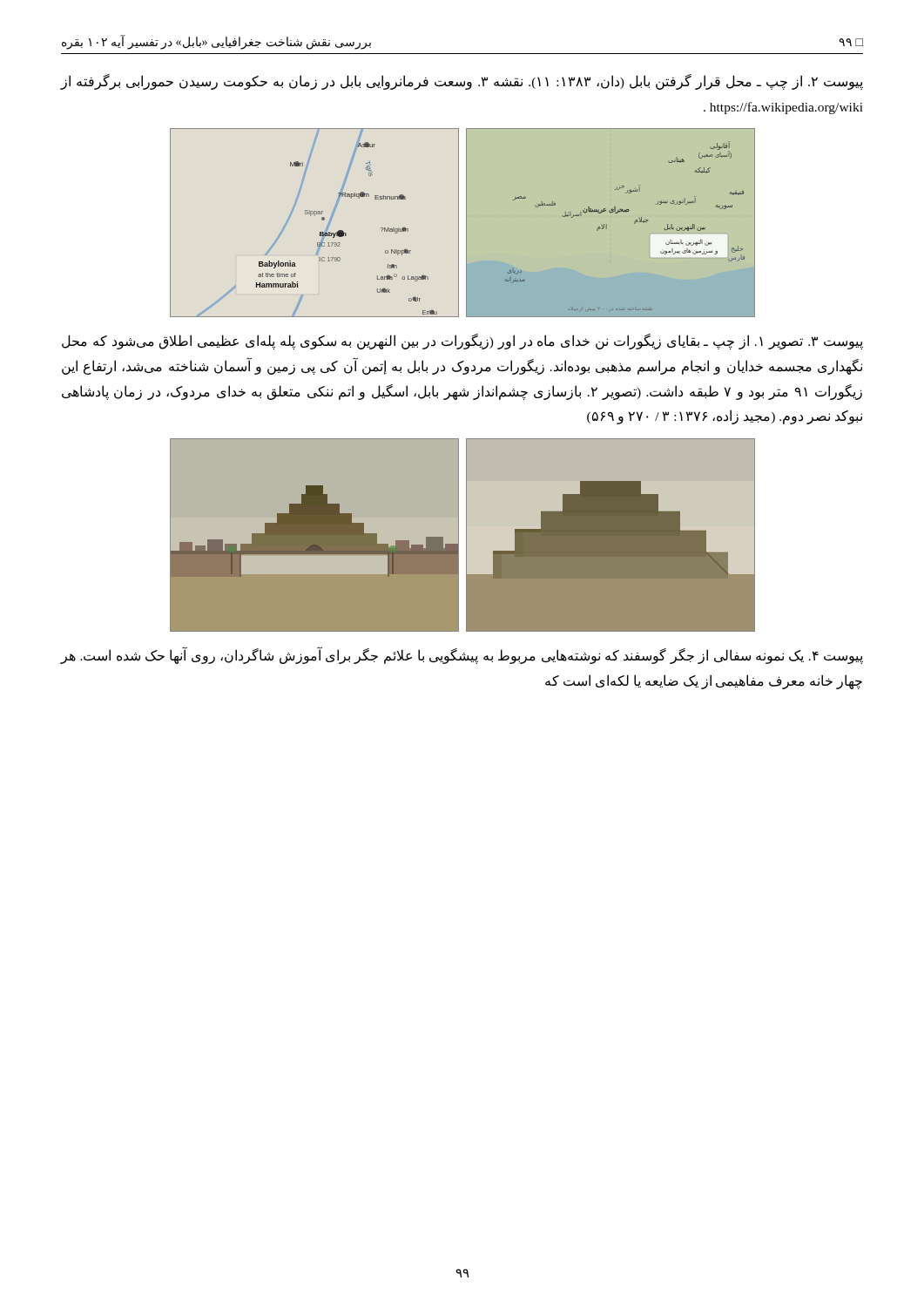
Task: Click on the region starting "پیوست ۳. تصویر ۱. از چپ ـ بقایای"
Action: point(462,379)
